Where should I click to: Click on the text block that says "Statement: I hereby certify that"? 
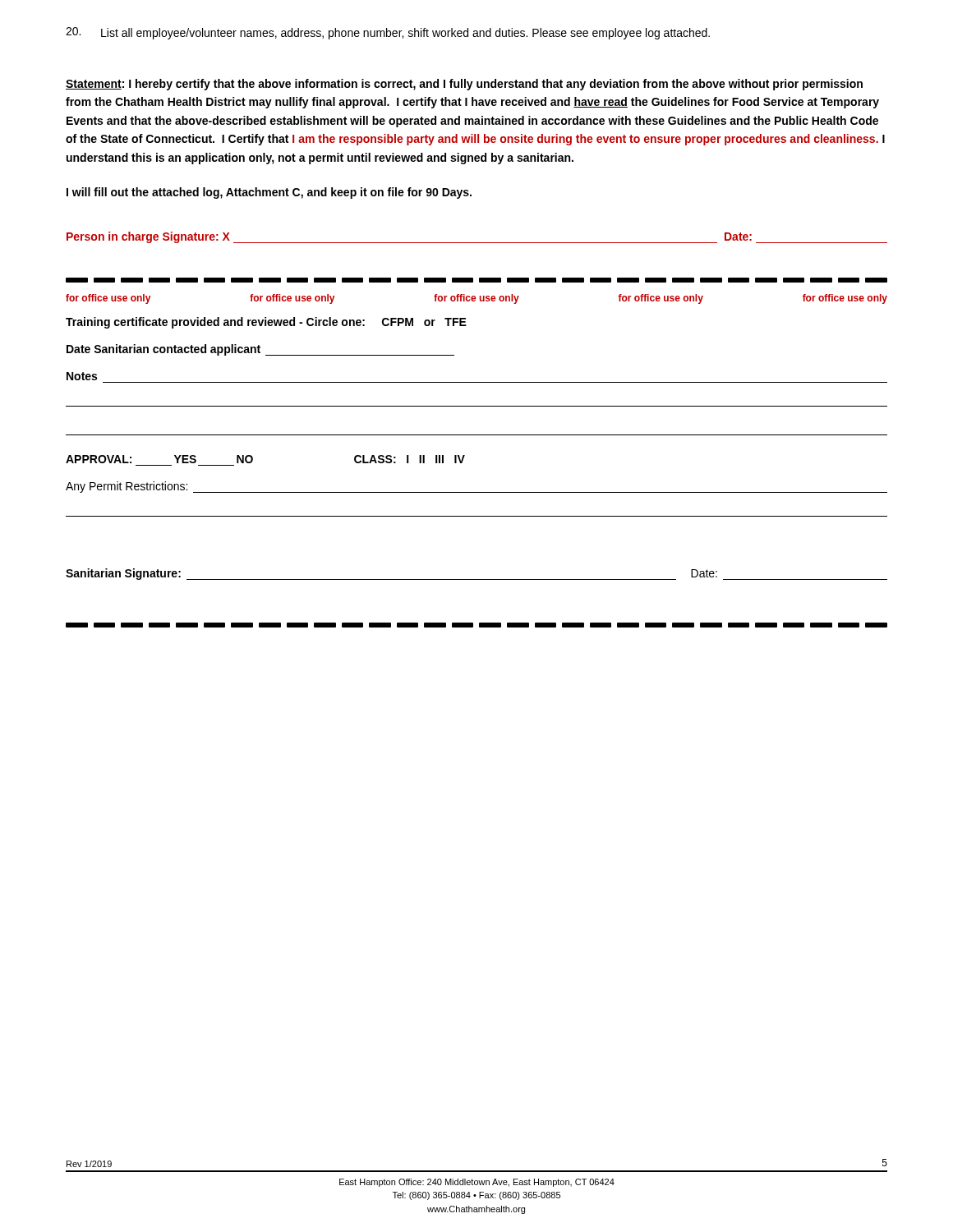pos(475,121)
